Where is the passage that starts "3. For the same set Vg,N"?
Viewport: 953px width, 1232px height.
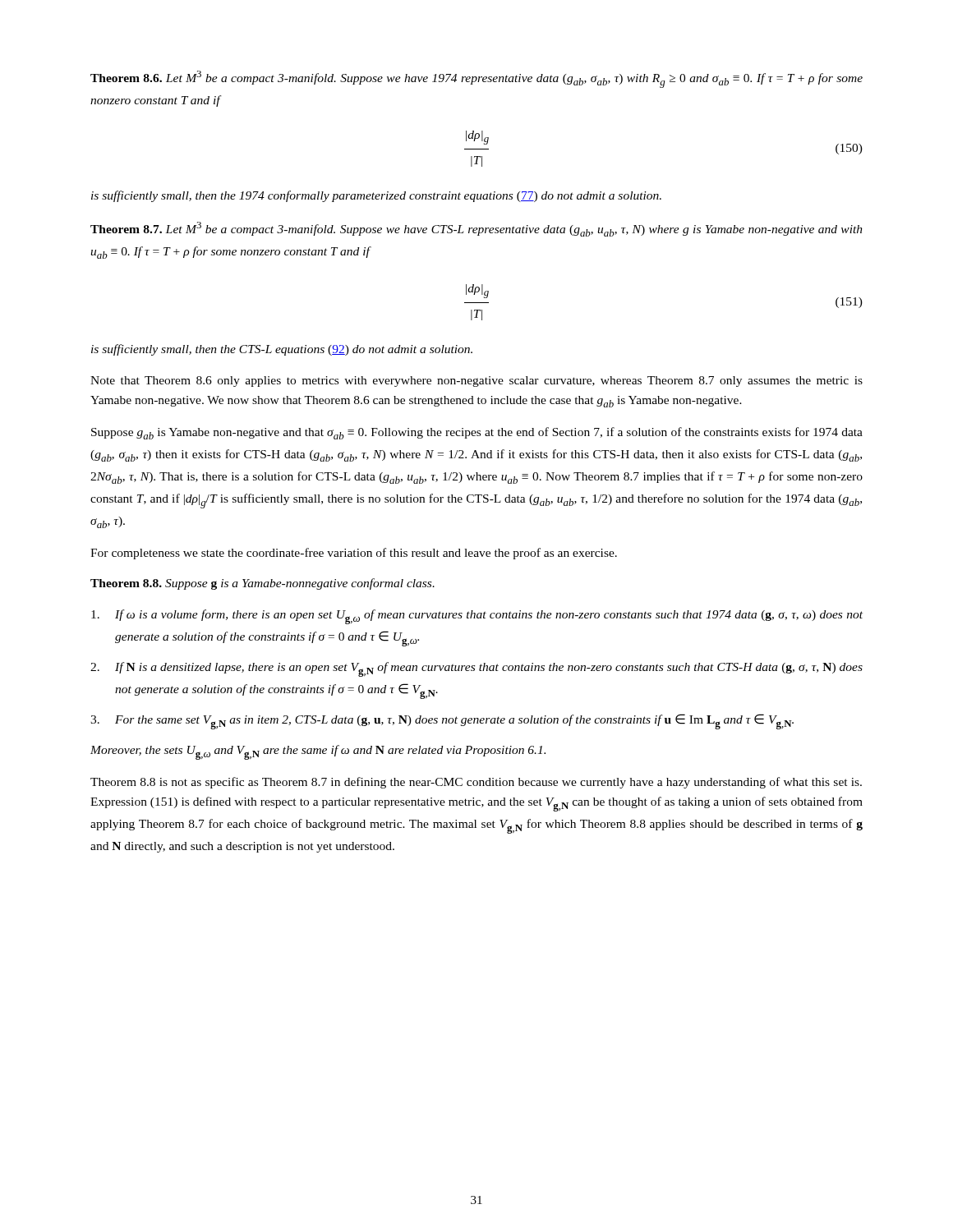click(x=443, y=719)
